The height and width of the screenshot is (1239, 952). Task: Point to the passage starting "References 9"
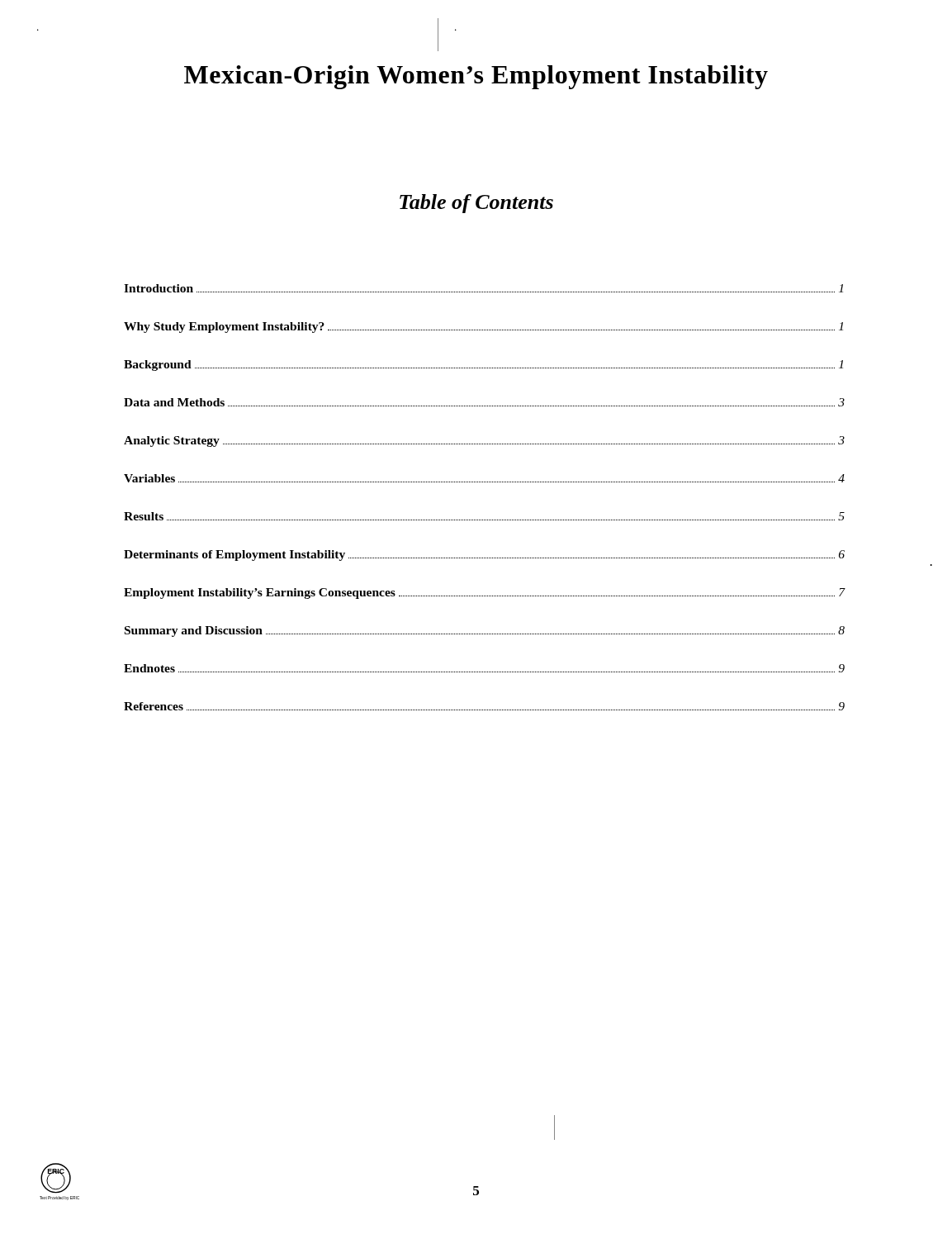tap(484, 706)
